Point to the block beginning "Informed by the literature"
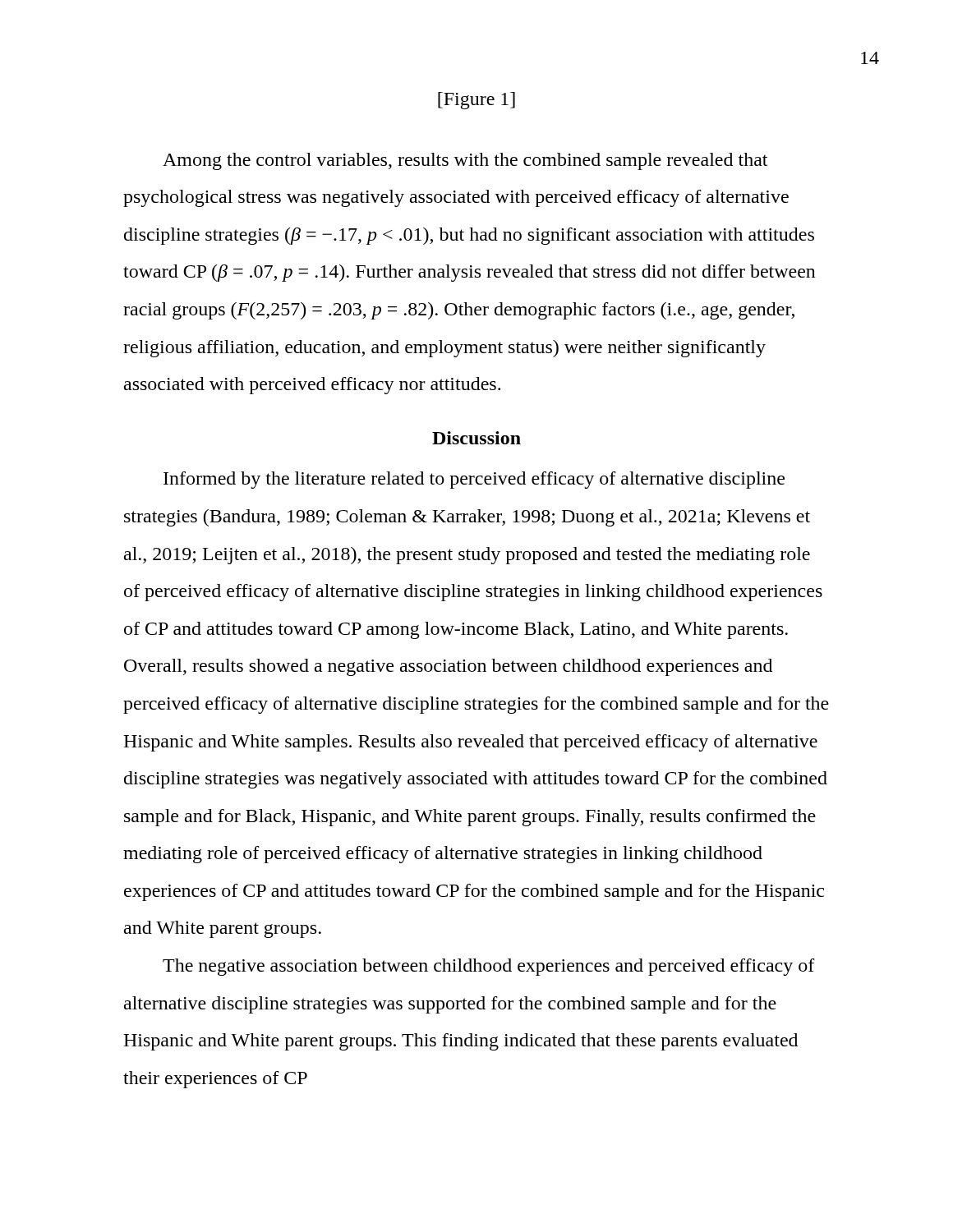Image resolution: width=953 pixels, height=1232 pixels. click(476, 703)
